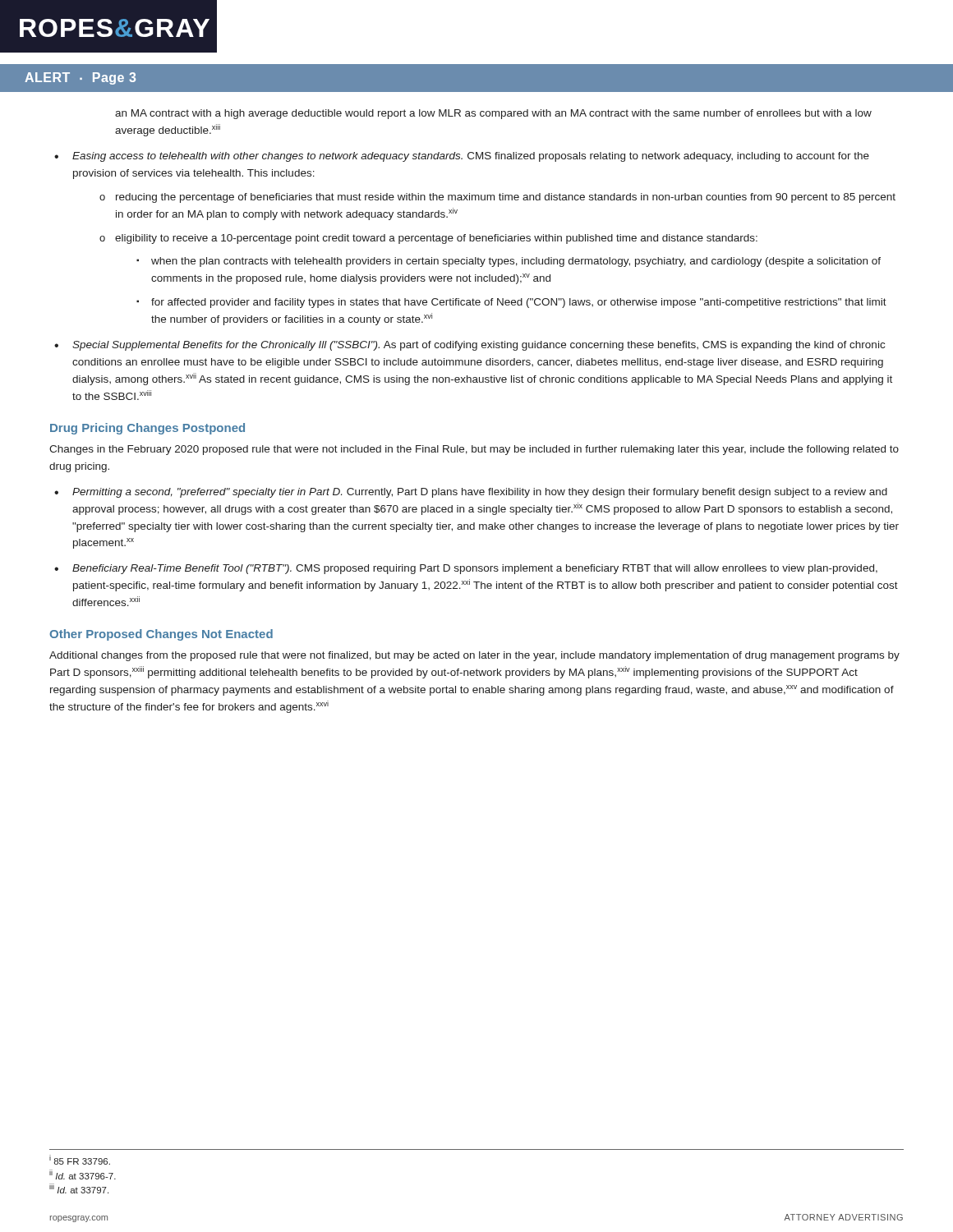The width and height of the screenshot is (953, 1232).
Task: Find the text block starting "for affected provider and facility"
Action: coord(519,311)
